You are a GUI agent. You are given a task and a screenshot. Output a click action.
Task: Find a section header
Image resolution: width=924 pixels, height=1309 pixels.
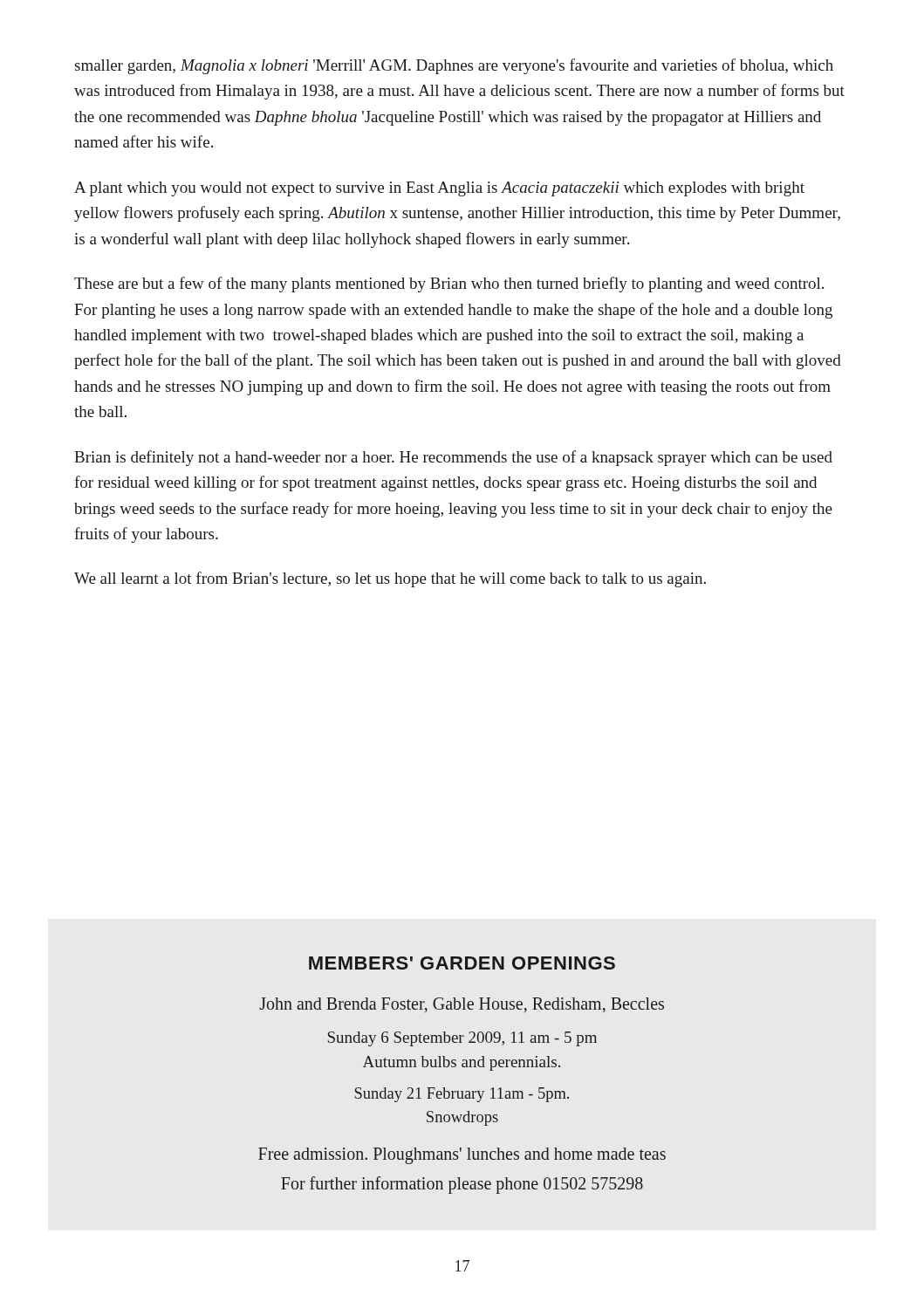click(x=462, y=963)
